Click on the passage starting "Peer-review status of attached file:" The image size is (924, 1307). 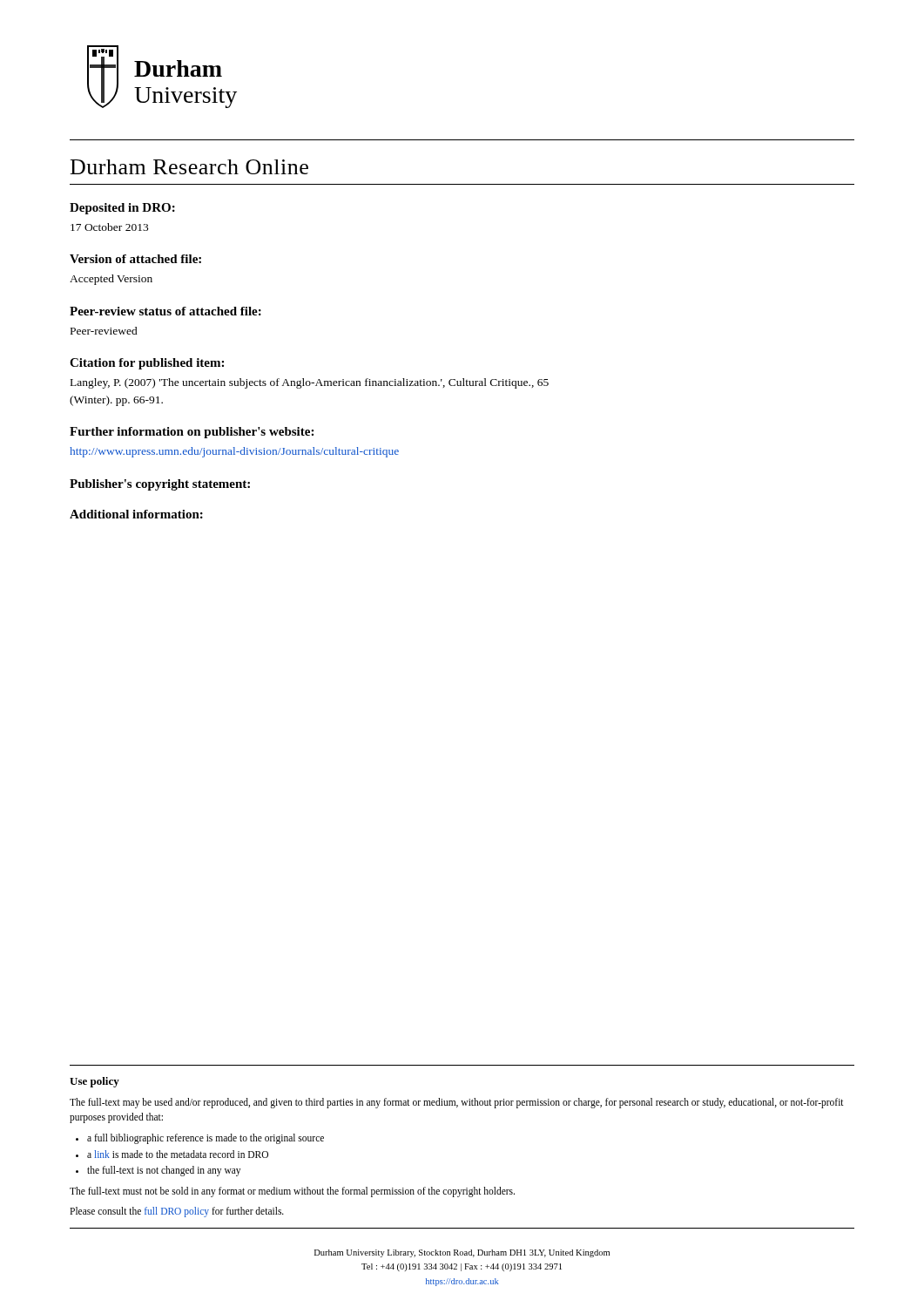(165, 311)
